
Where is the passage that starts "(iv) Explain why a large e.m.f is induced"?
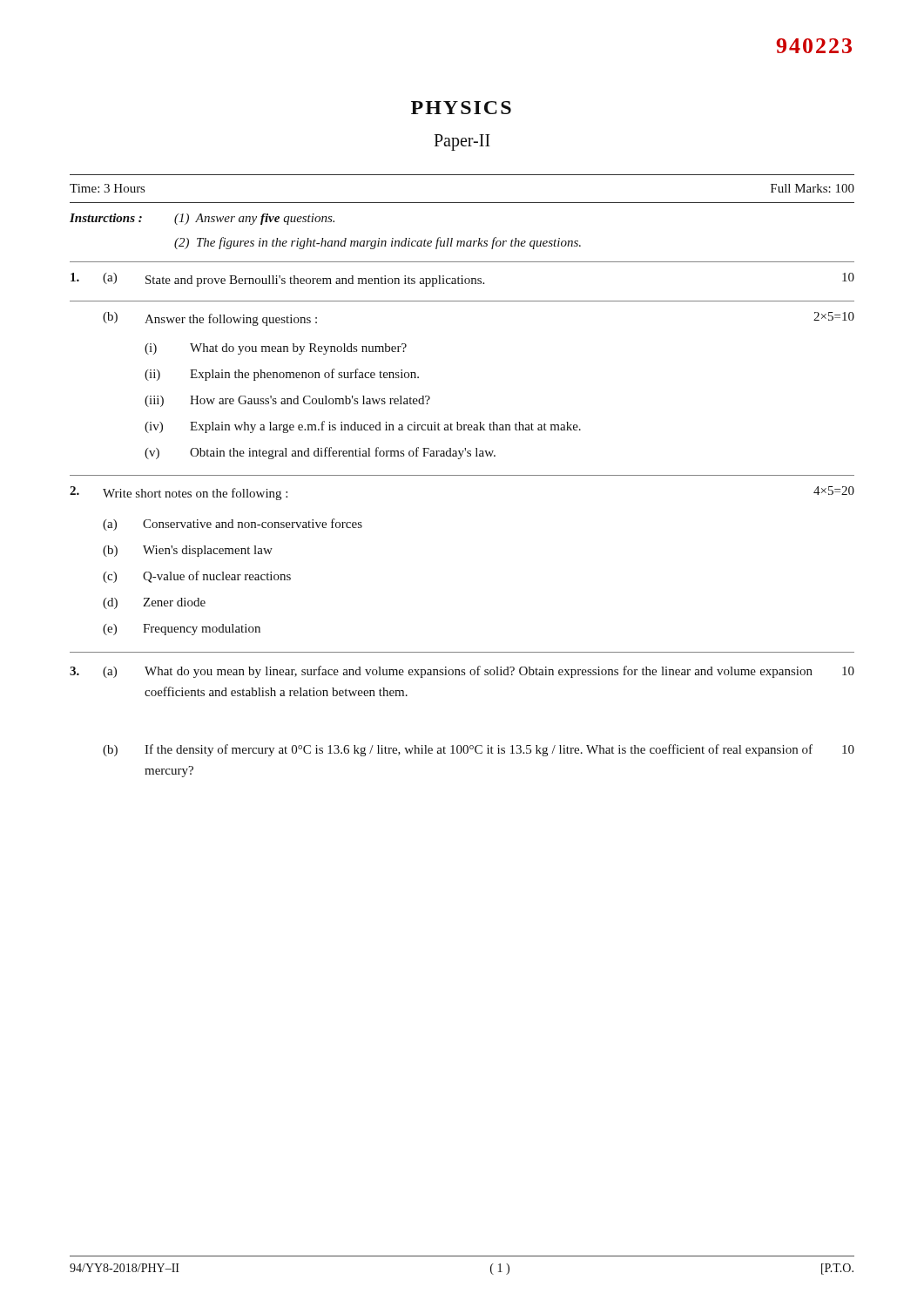pyautogui.click(x=363, y=427)
